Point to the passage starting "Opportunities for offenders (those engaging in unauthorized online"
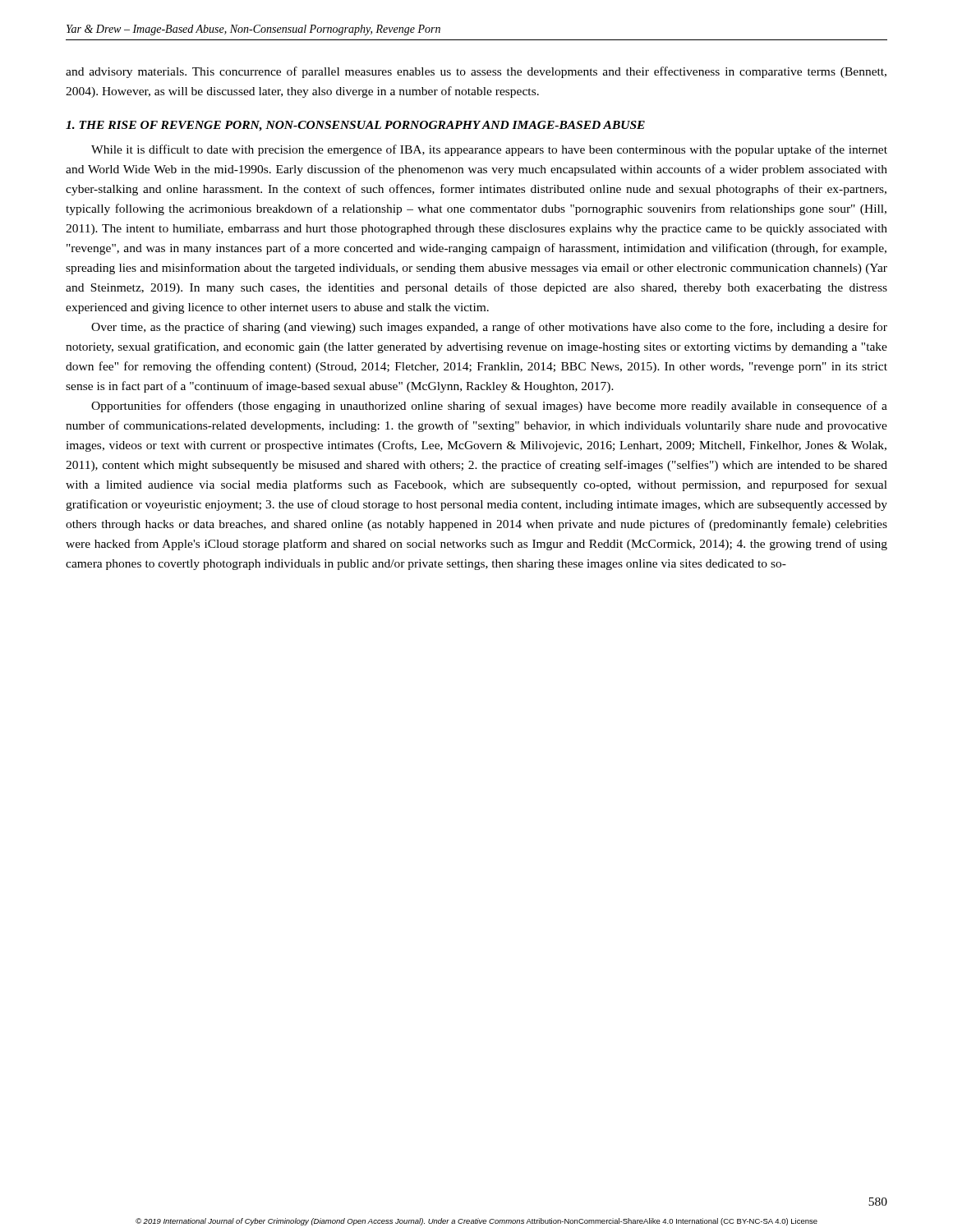953x1232 pixels. [x=476, y=484]
